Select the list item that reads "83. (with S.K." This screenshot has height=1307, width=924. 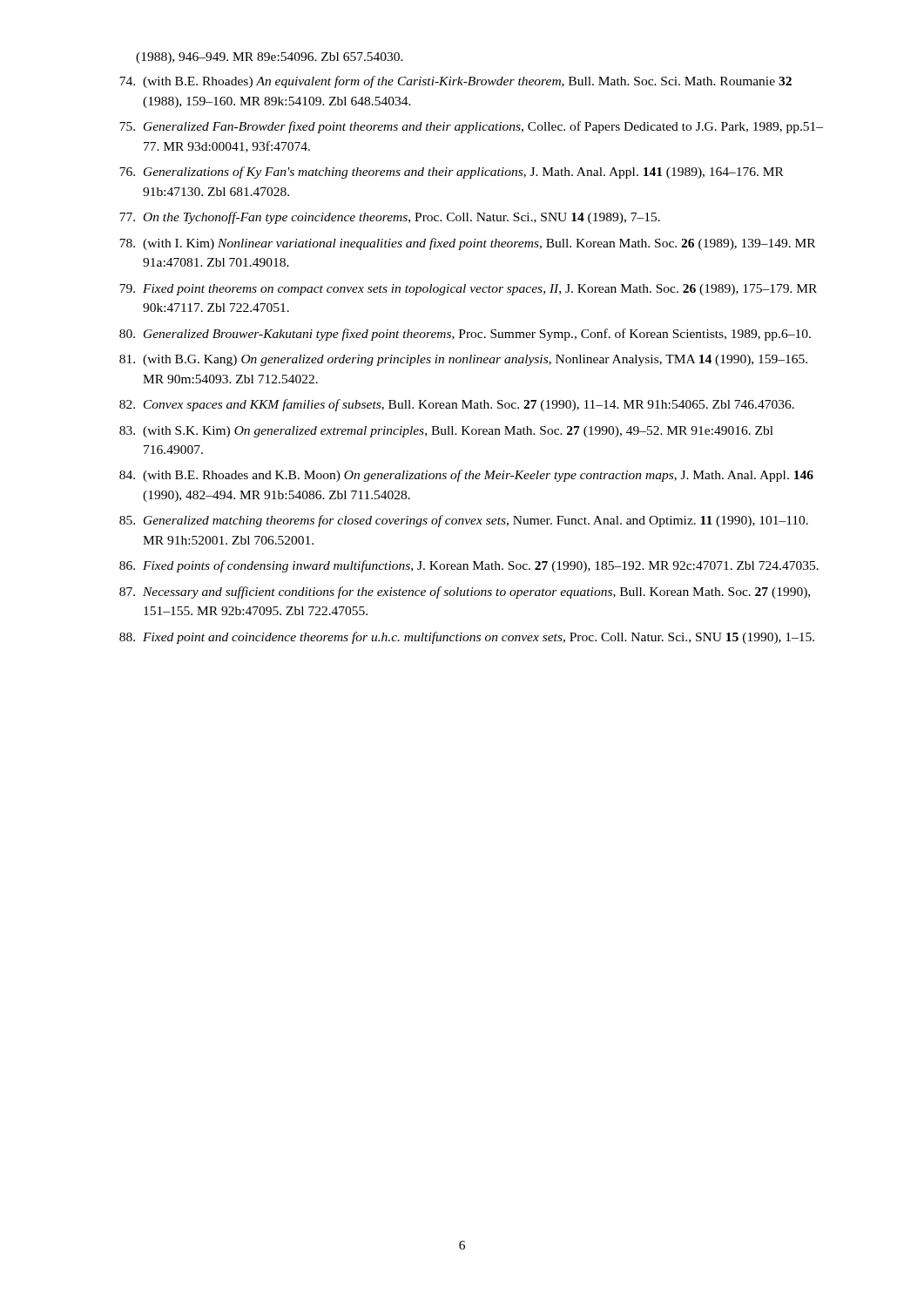tap(466, 440)
